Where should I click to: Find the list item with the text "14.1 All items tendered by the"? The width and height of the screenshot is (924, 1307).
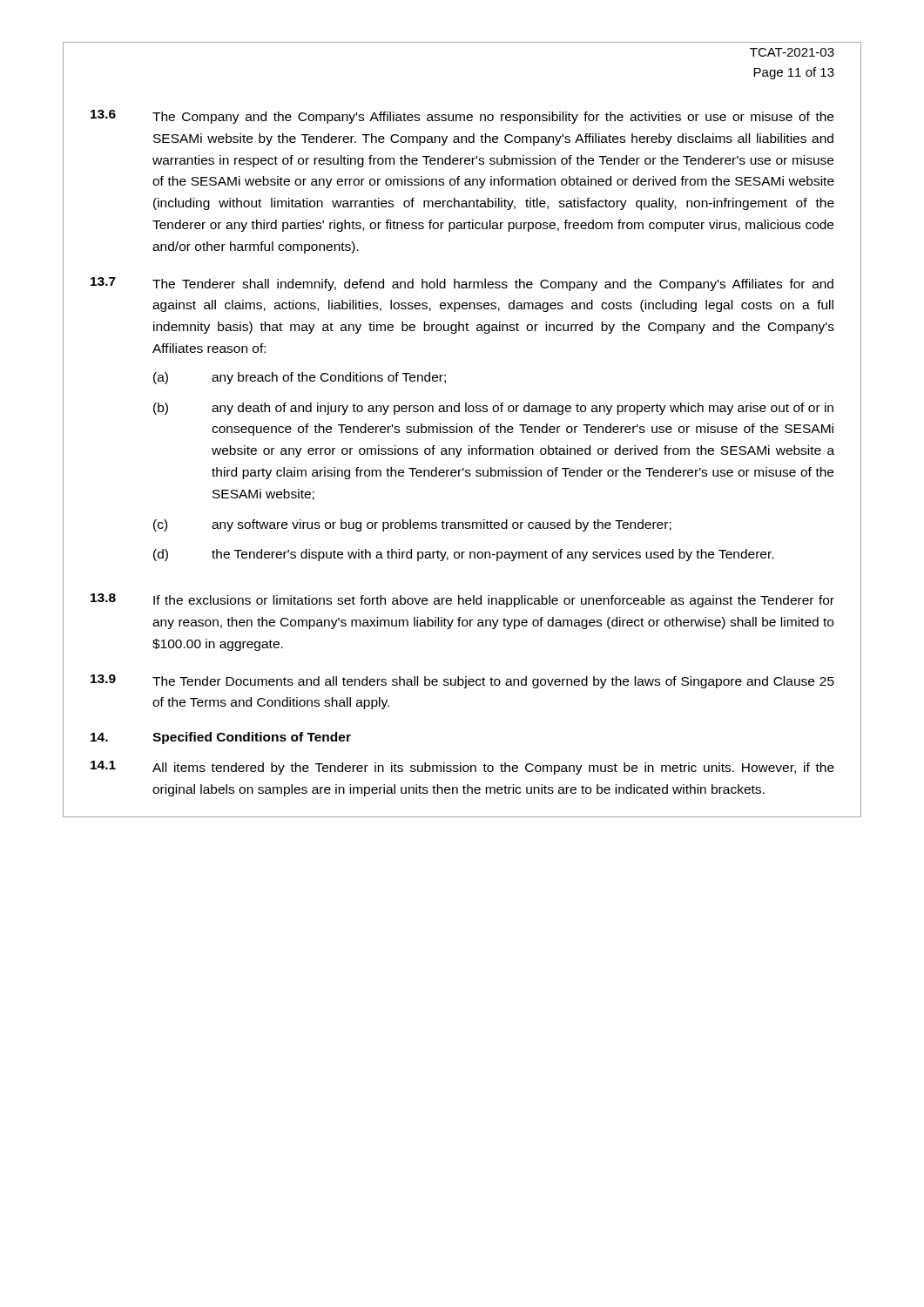(x=462, y=779)
